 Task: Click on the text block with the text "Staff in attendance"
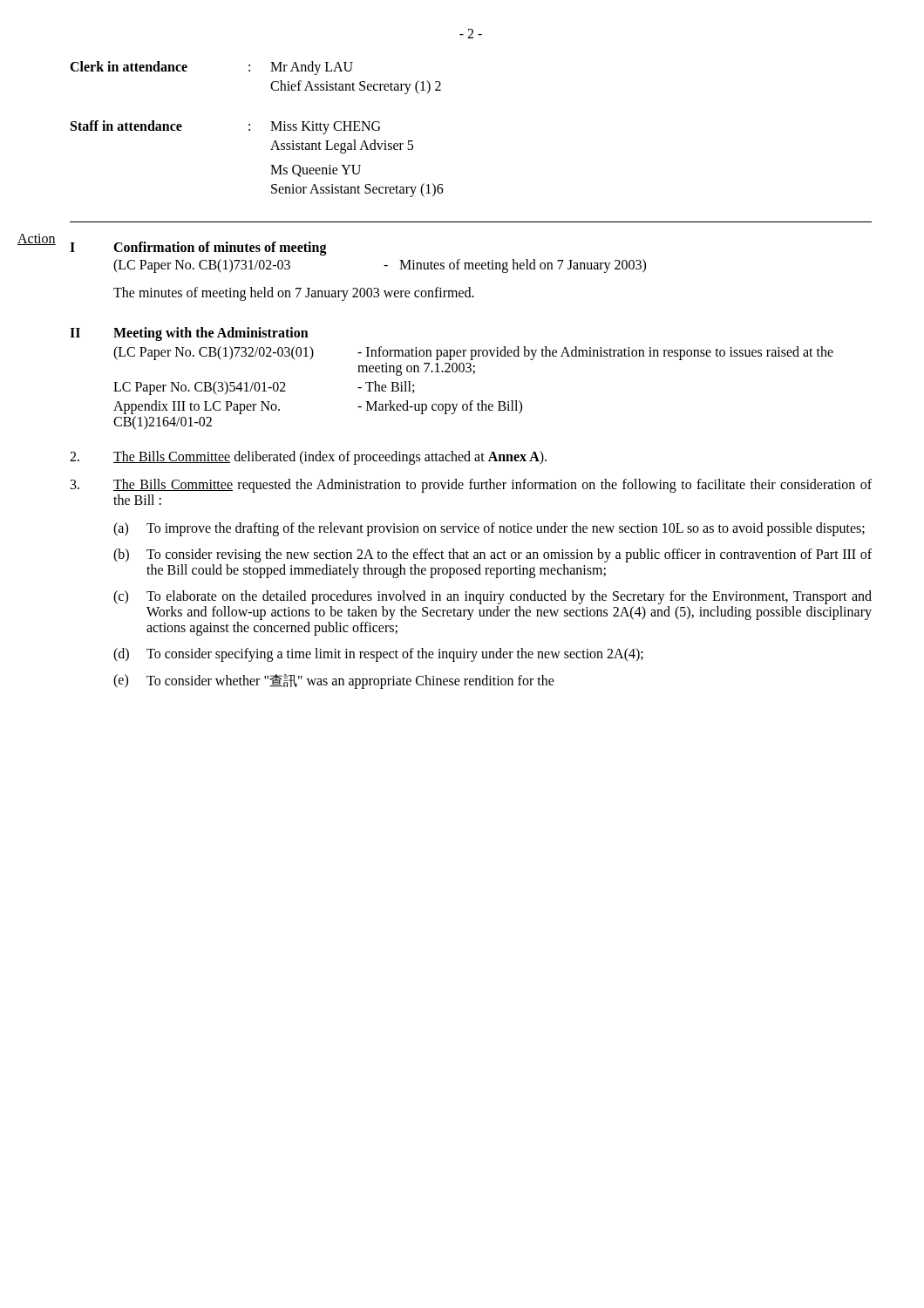point(108,127)
